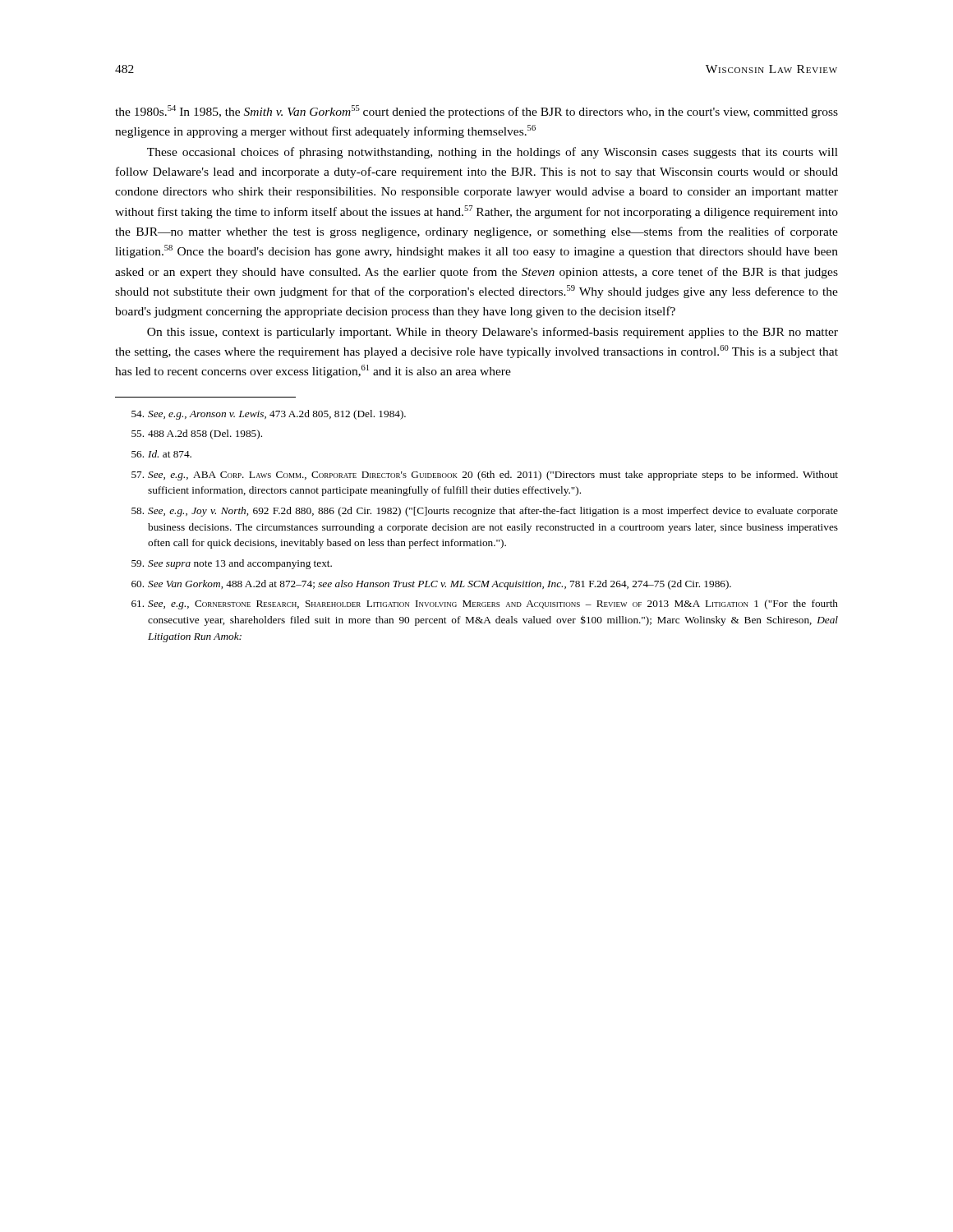The width and height of the screenshot is (953, 1232).
Task: Find the footnote that reads "488 A.2d 858 (Del. 1985)."
Action: [x=197, y=434]
